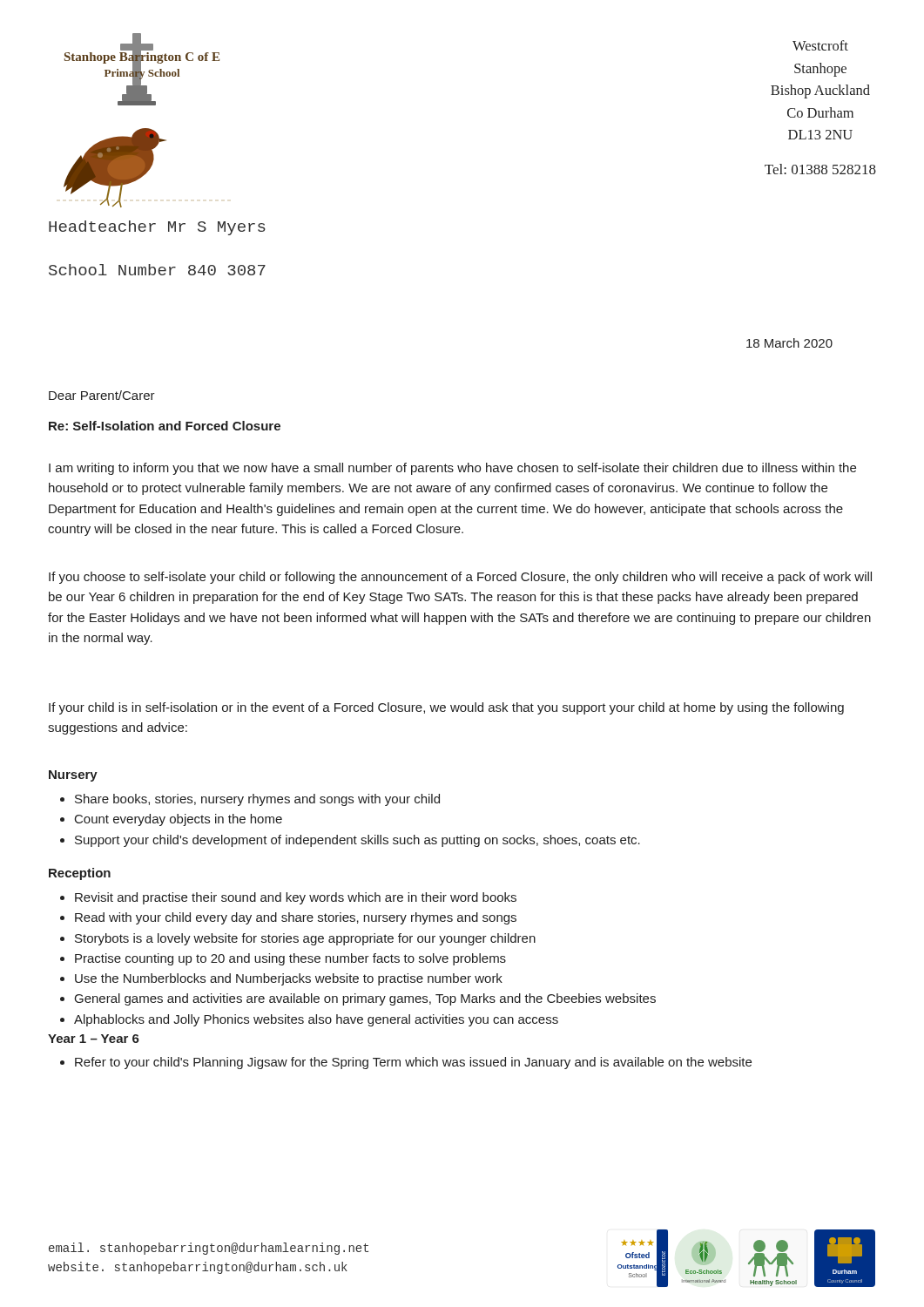The height and width of the screenshot is (1307, 924).
Task: Click the passage that begins "Count everyday objects in the"
Action: coord(178,819)
